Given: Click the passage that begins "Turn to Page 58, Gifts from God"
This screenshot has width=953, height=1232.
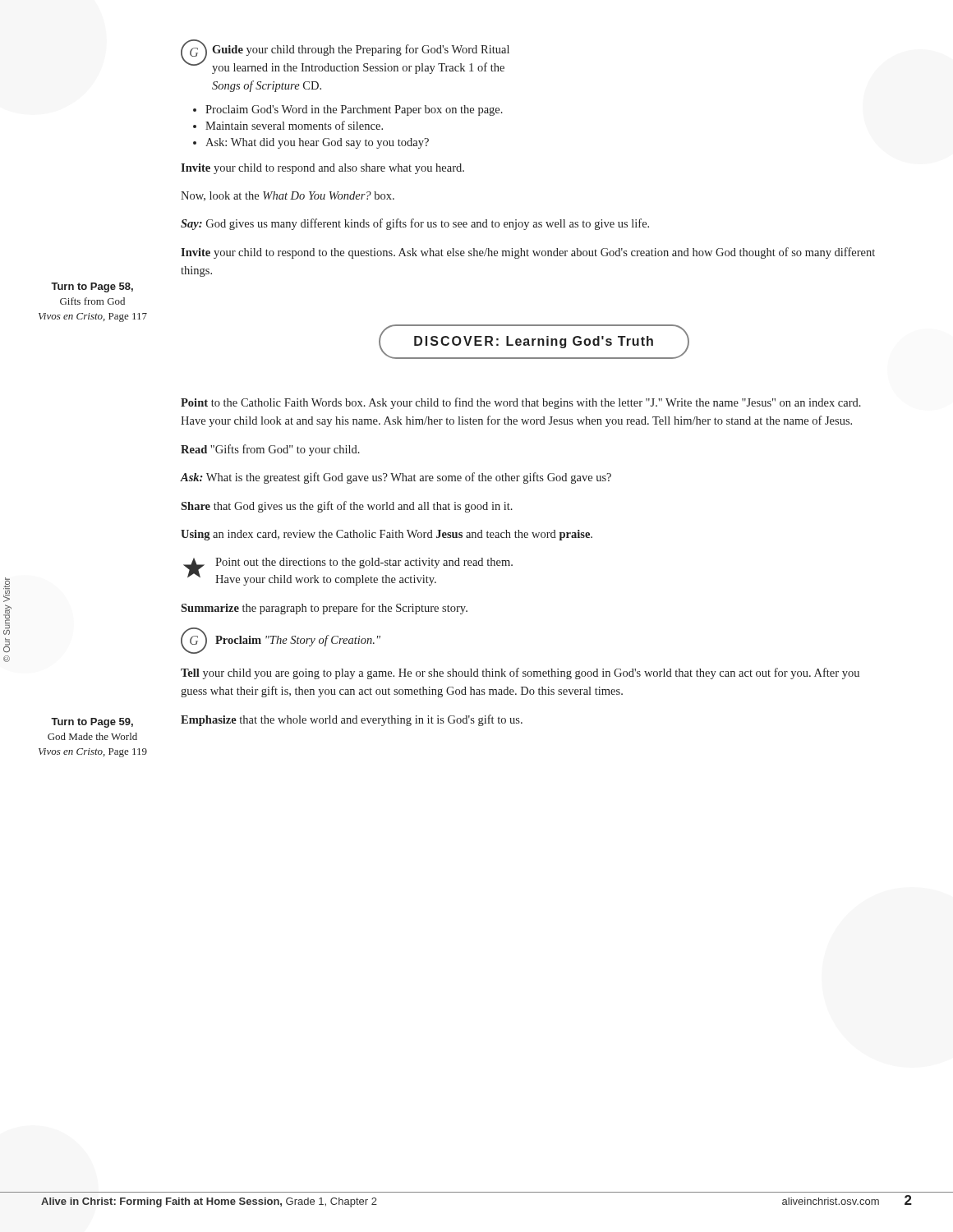Looking at the screenshot, I should (92, 302).
